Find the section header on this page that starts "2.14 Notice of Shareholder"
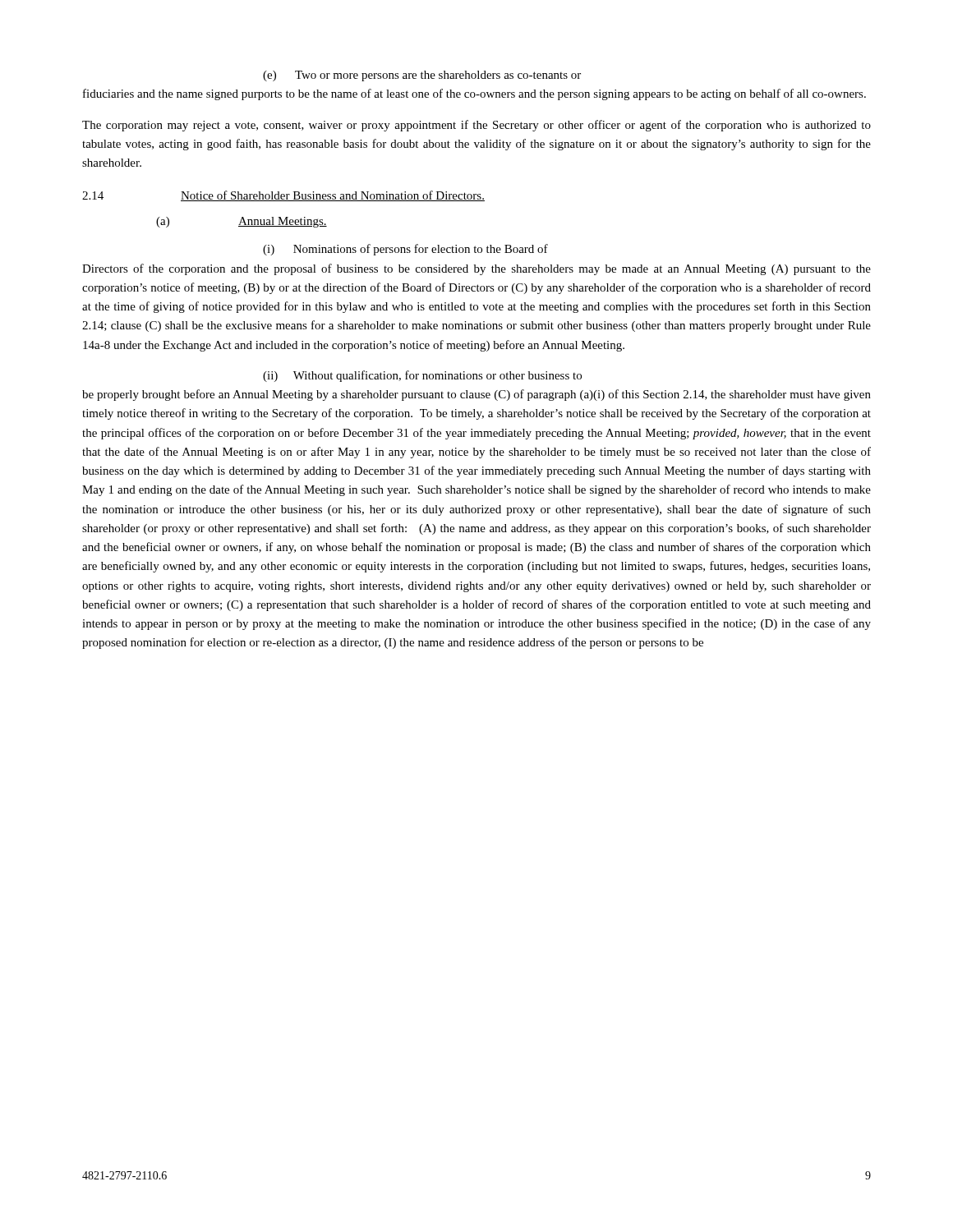Image resolution: width=953 pixels, height=1232 pixels. click(476, 196)
